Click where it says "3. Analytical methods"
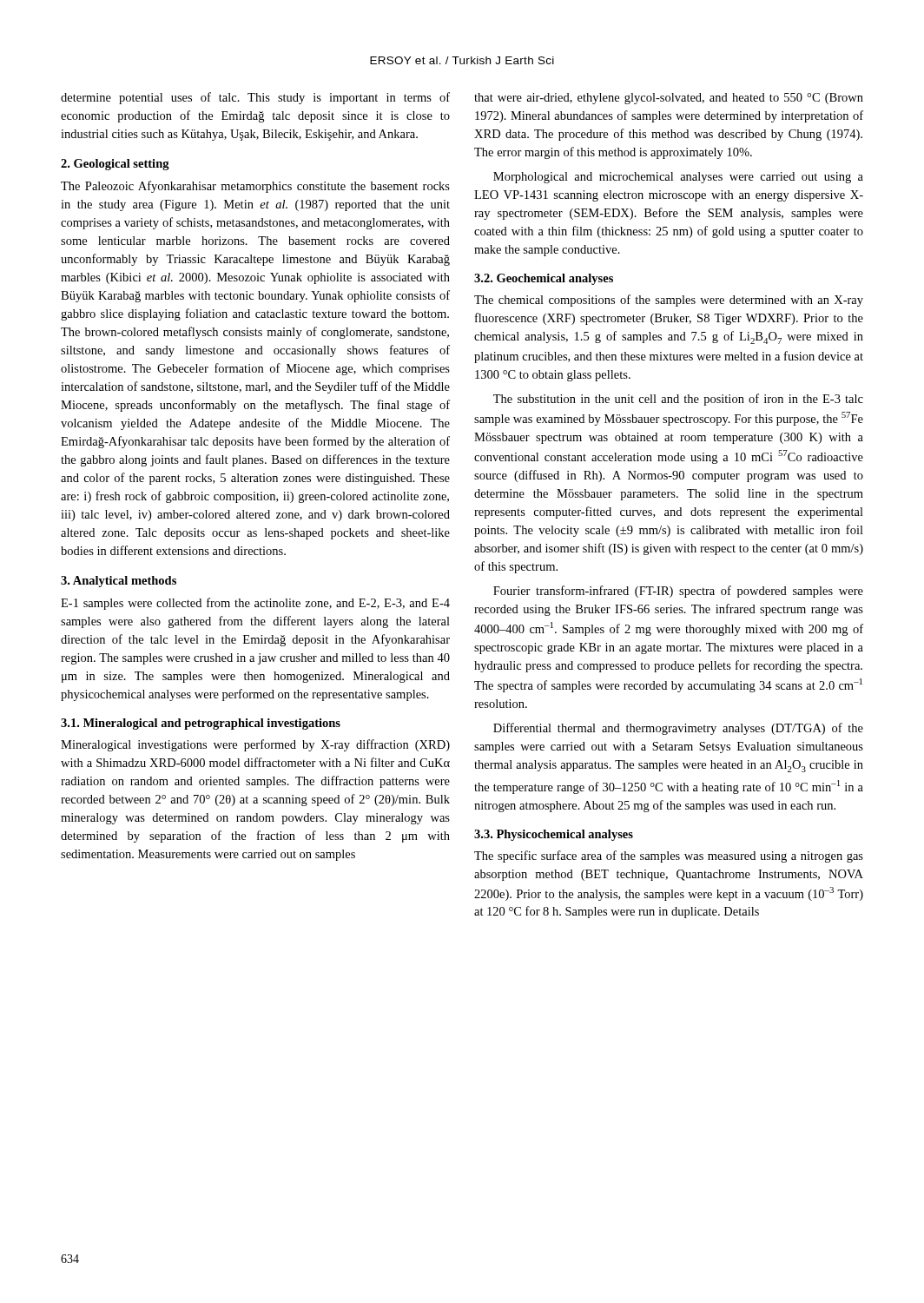 (x=119, y=580)
